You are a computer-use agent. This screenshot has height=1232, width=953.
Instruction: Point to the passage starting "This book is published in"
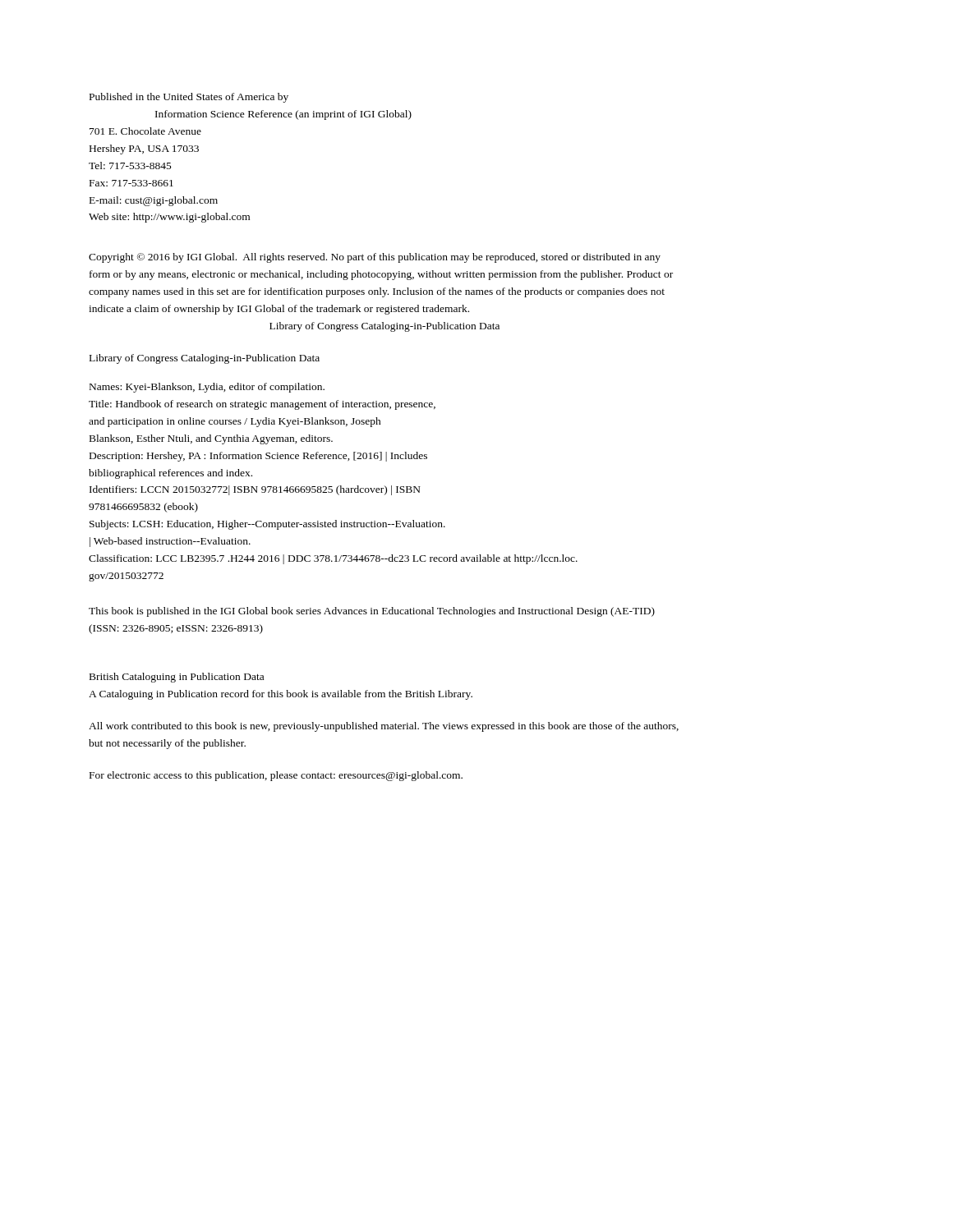[372, 619]
